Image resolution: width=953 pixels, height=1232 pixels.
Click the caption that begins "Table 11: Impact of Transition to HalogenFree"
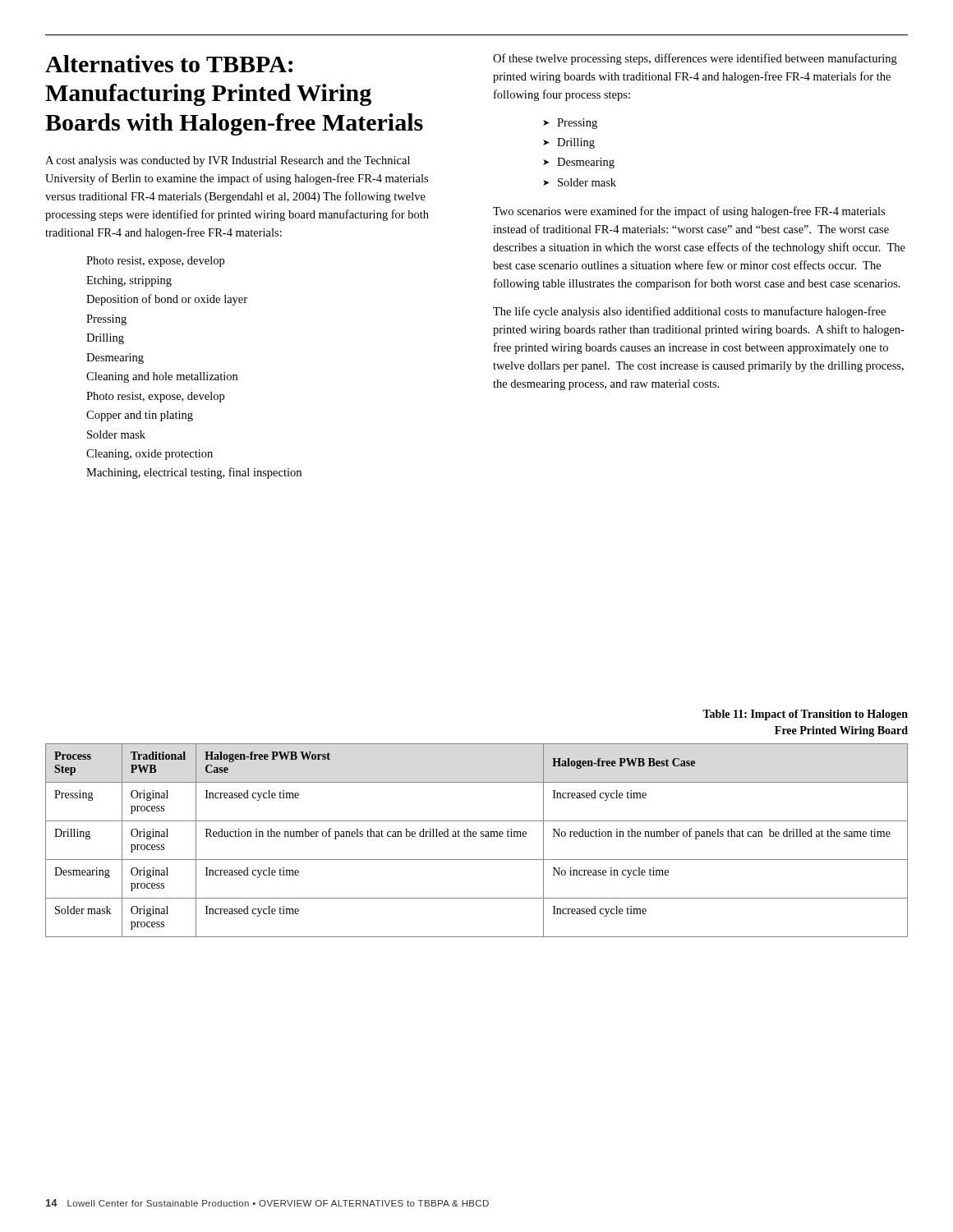(x=805, y=722)
